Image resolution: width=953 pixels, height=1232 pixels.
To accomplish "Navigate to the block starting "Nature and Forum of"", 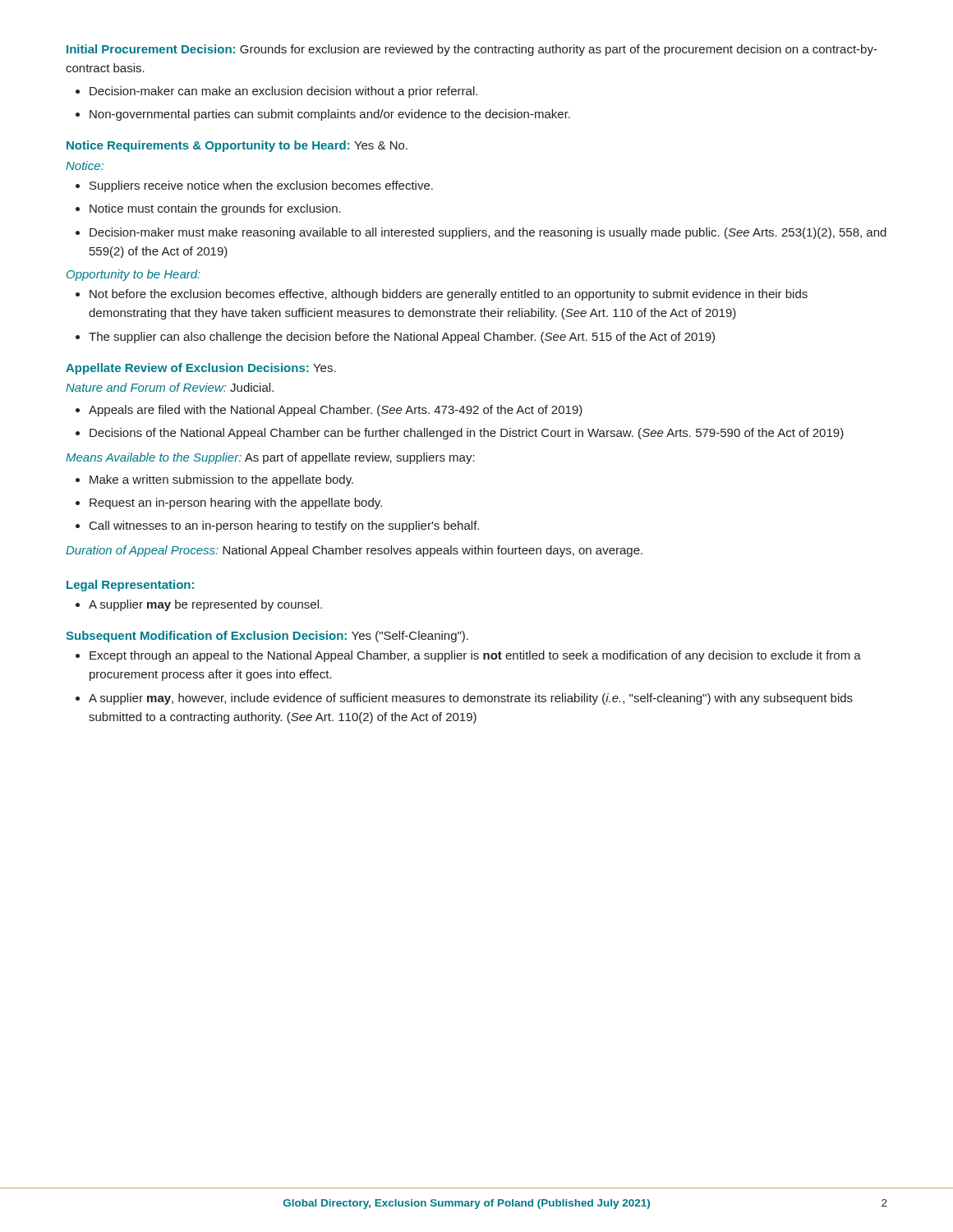I will [x=170, y=387].
